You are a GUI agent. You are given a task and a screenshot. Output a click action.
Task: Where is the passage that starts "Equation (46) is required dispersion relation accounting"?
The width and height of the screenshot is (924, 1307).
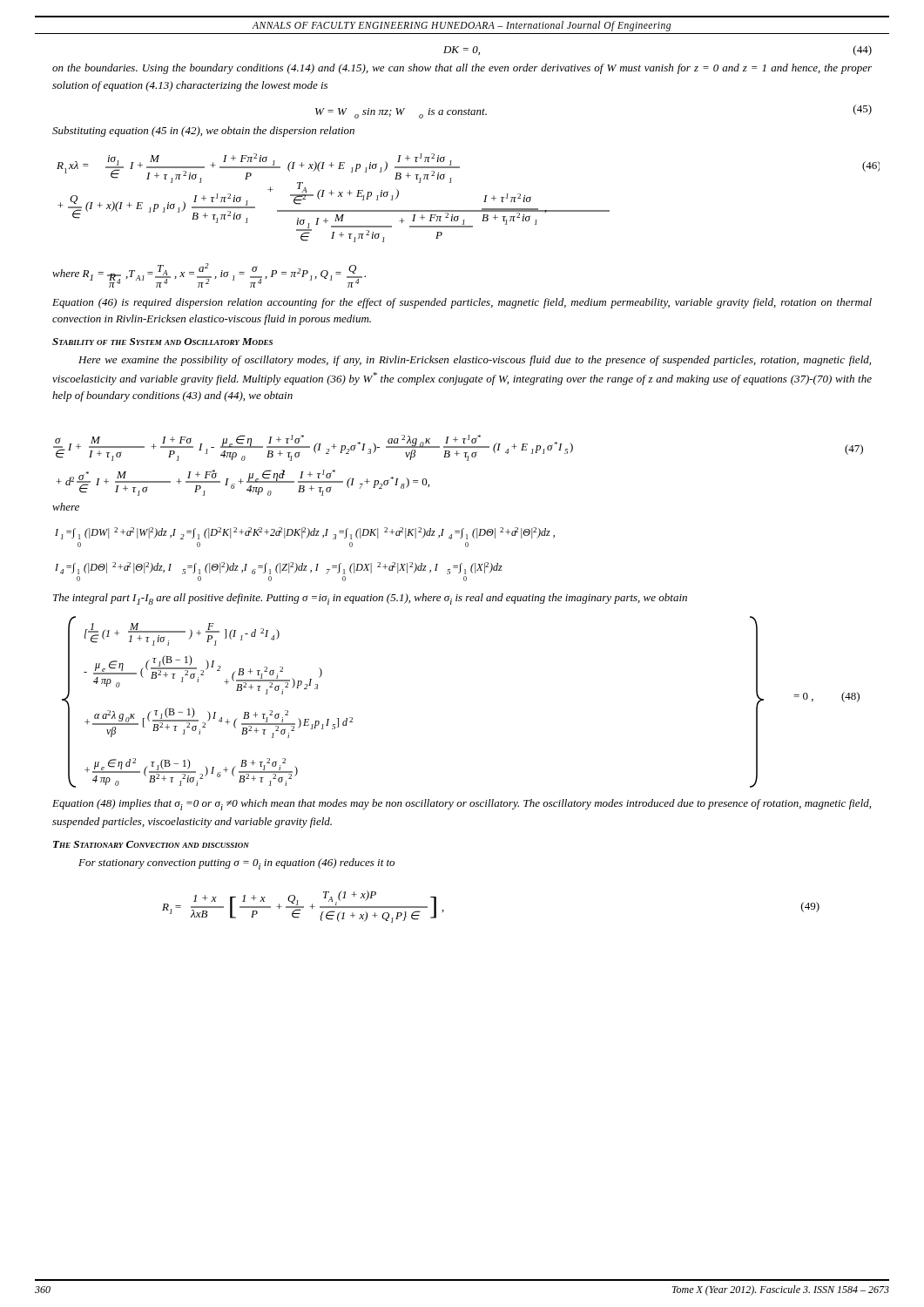tap(462, 310)
